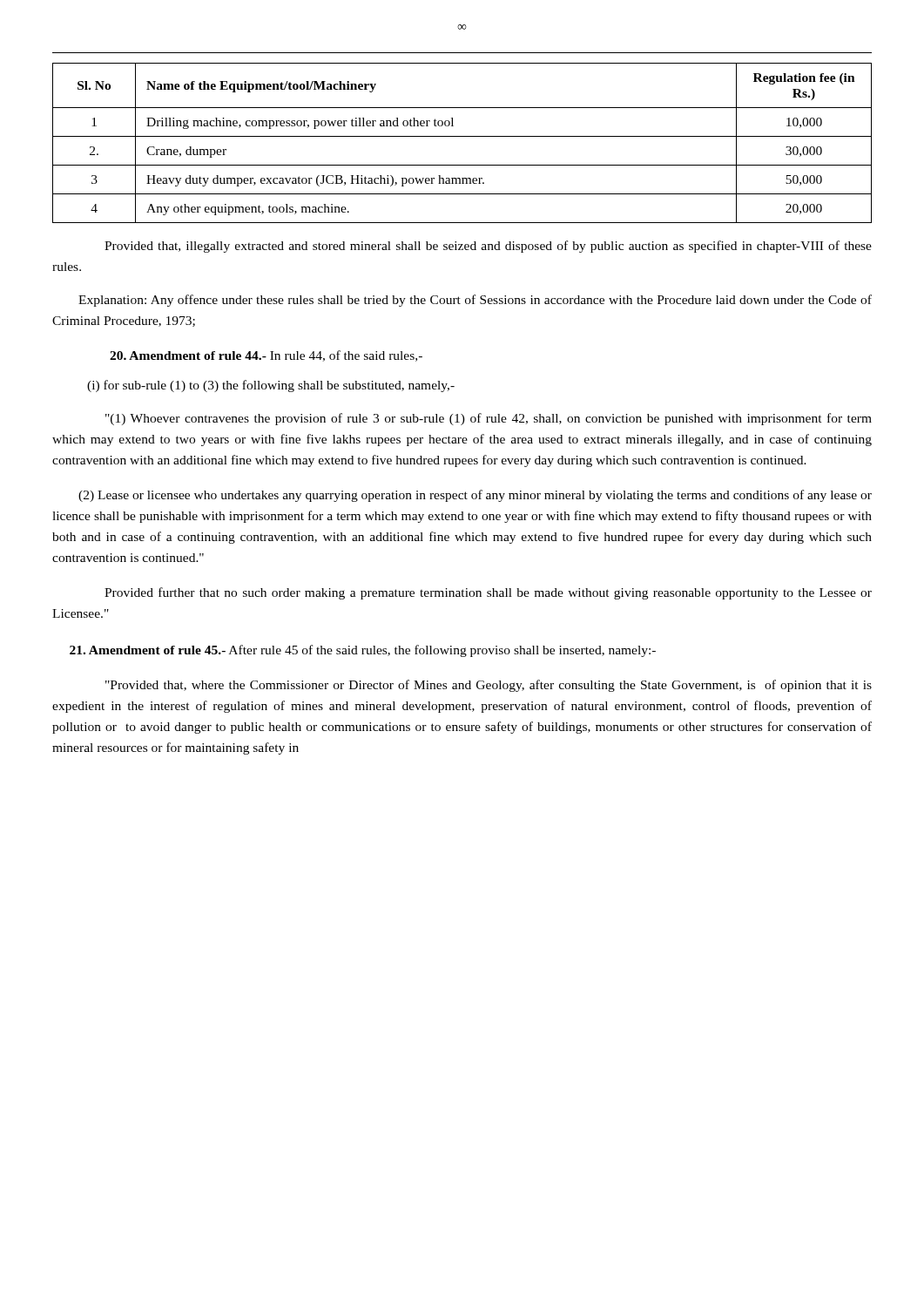The height and width of the screenshot is (1307, 924).
Task: Click on the section header that says "20. Amendment of"
Action: [x=237, y=355]
